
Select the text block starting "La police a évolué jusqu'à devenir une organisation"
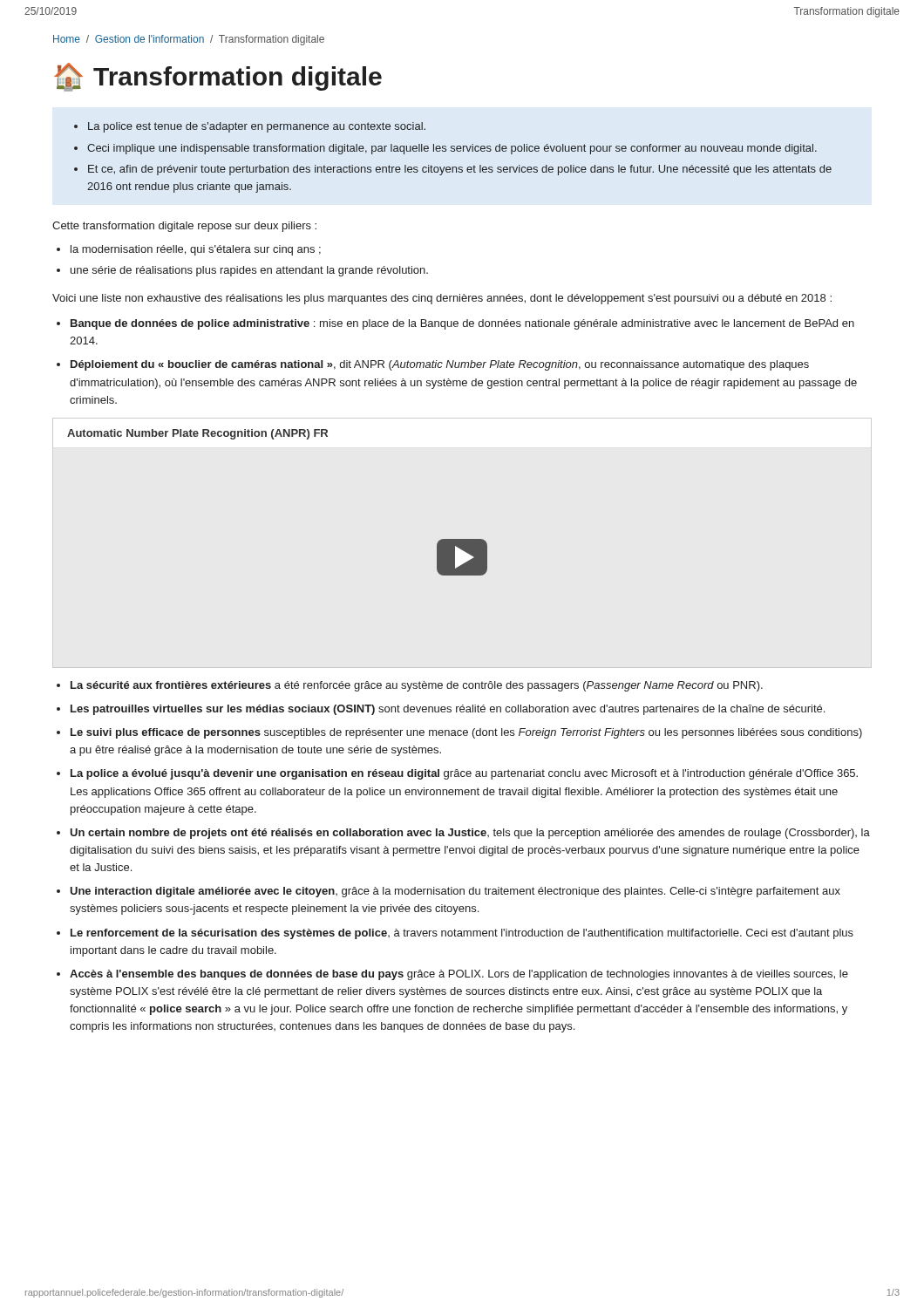click(464, 791)
